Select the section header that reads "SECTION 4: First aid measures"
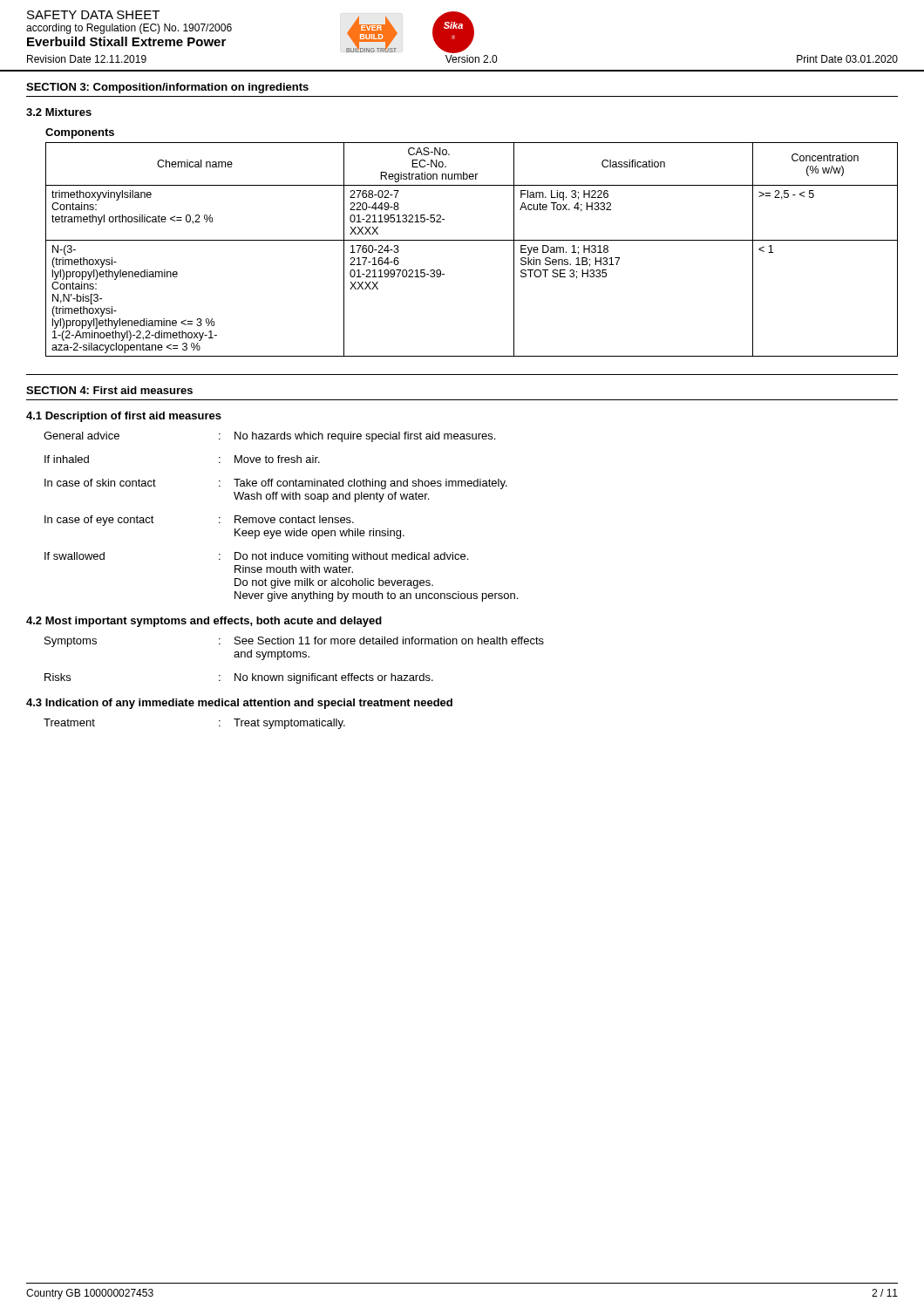This screenshot has height=1308, width=924. click(110, 390)
